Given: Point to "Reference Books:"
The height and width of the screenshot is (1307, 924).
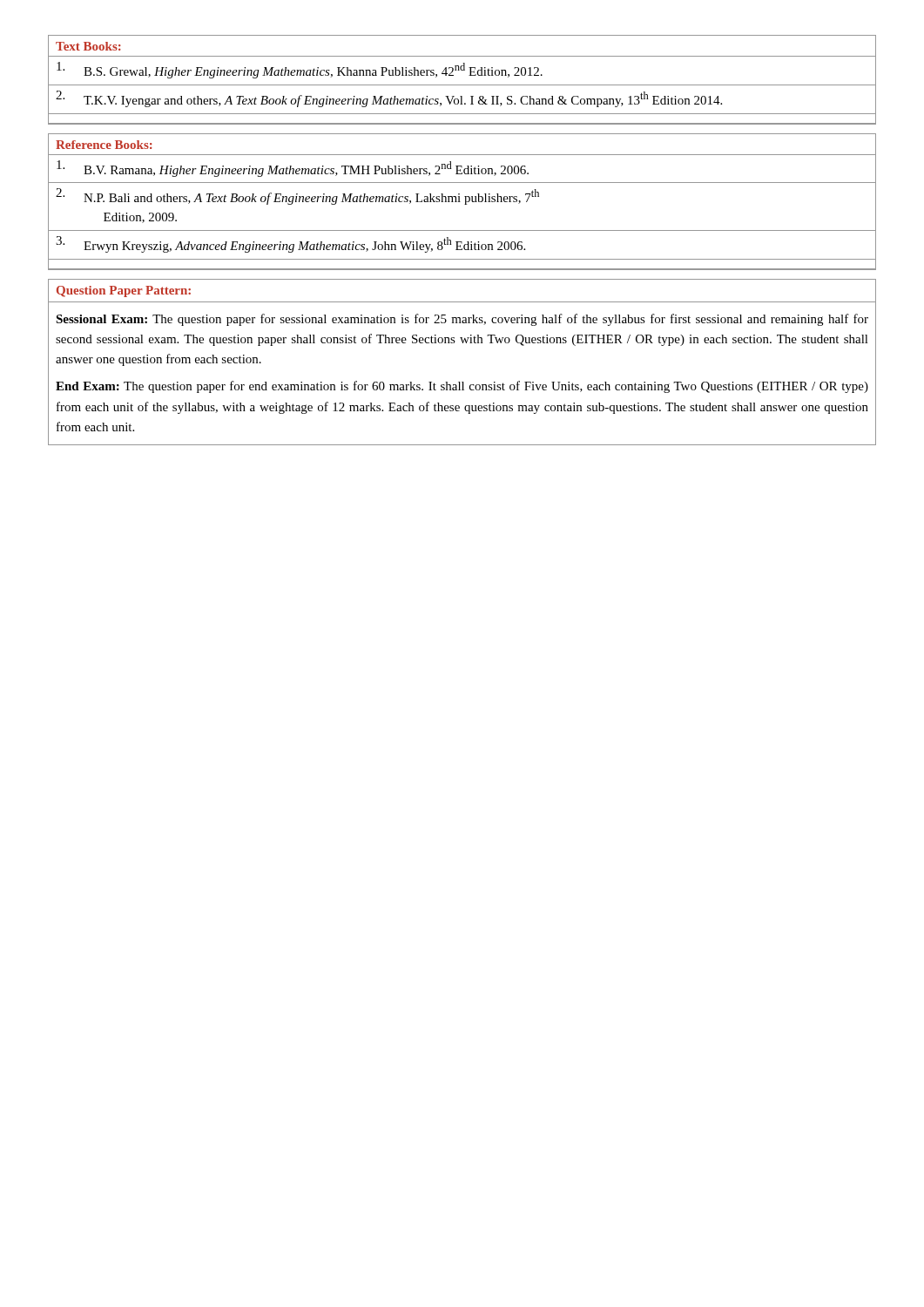Looking at the screenshot, I should (x=462, y=144).
